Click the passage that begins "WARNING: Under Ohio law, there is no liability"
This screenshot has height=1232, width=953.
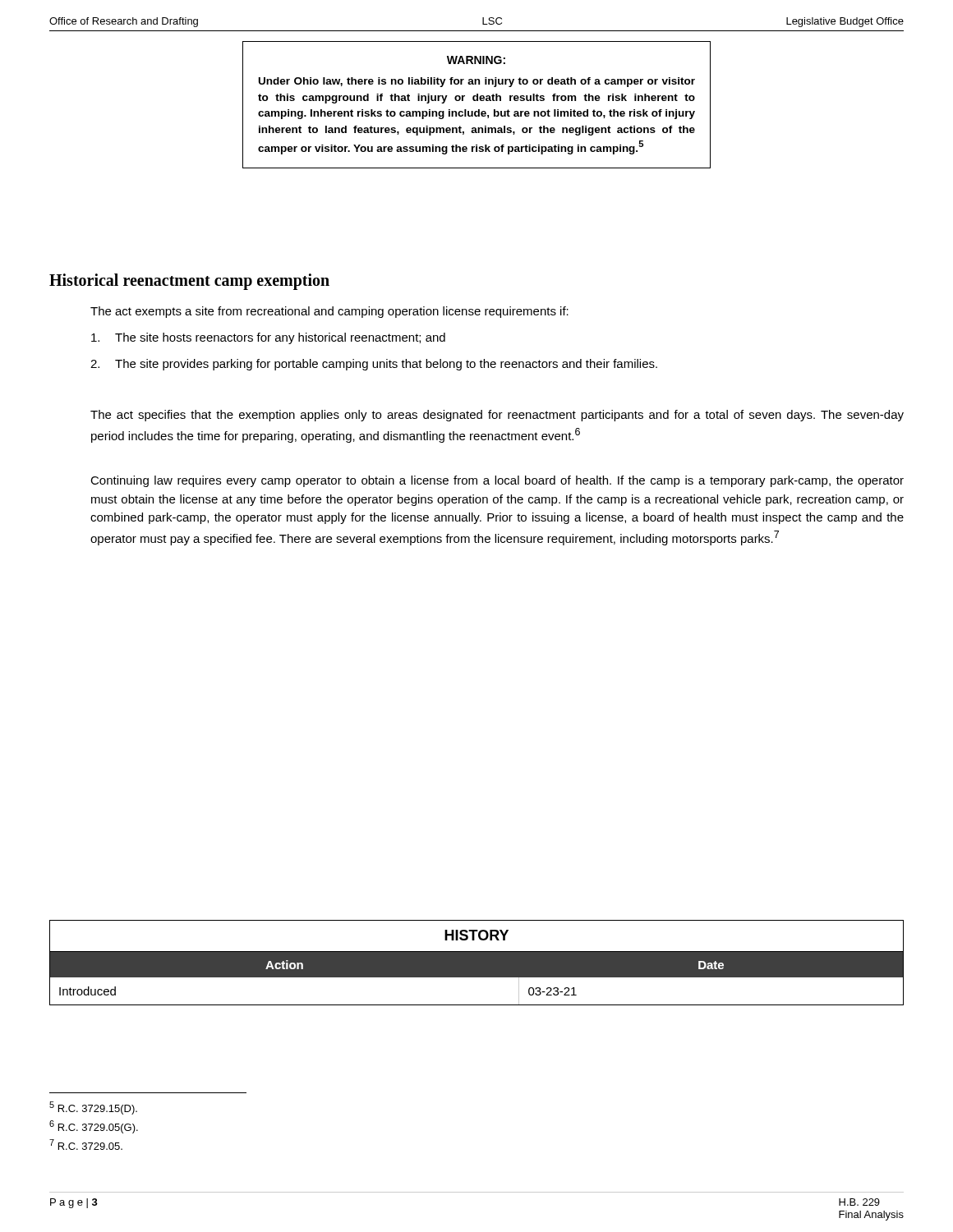click(476, 105)
